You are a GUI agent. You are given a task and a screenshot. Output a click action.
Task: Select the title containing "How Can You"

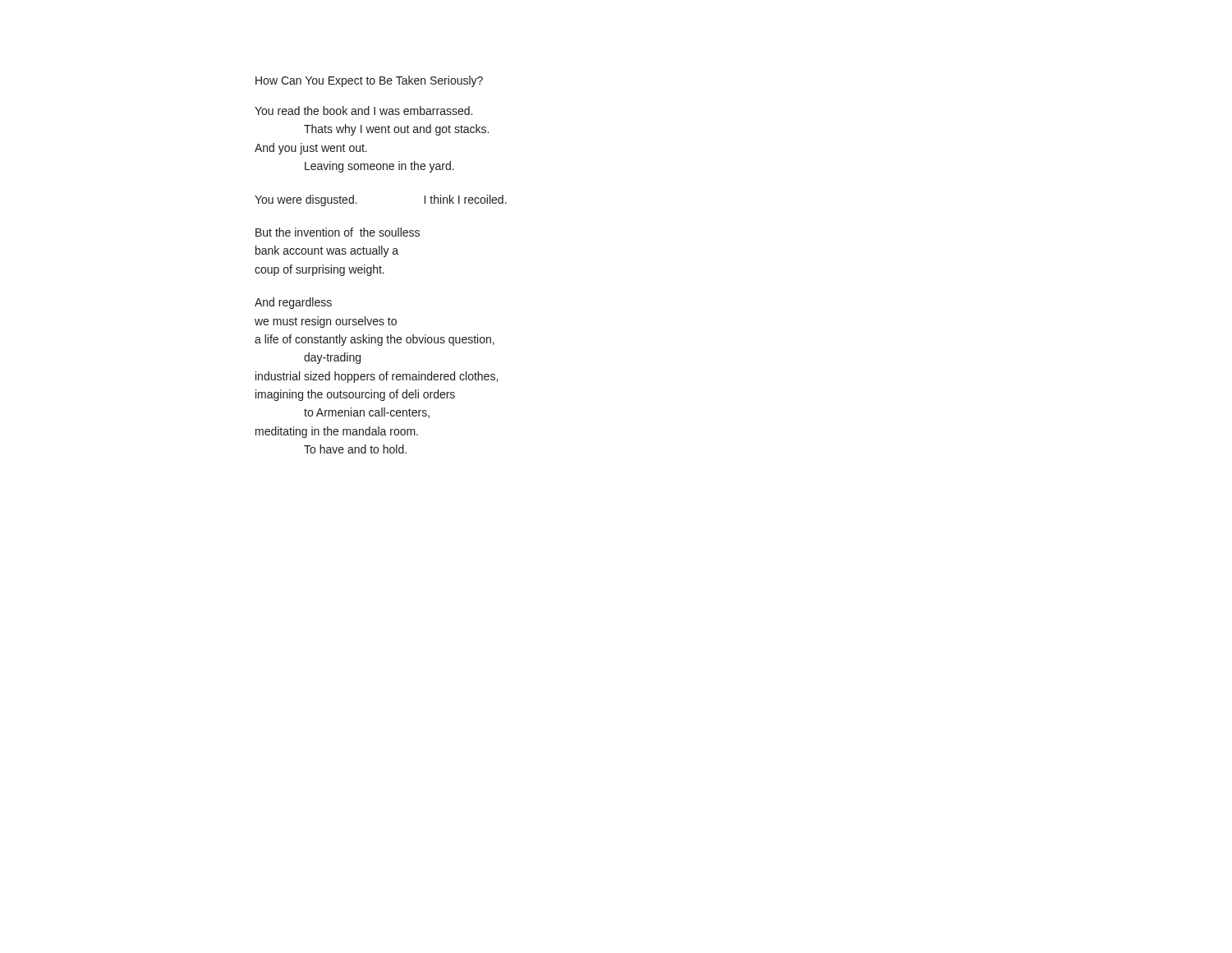pyautogui.click(x=369, y=81)
